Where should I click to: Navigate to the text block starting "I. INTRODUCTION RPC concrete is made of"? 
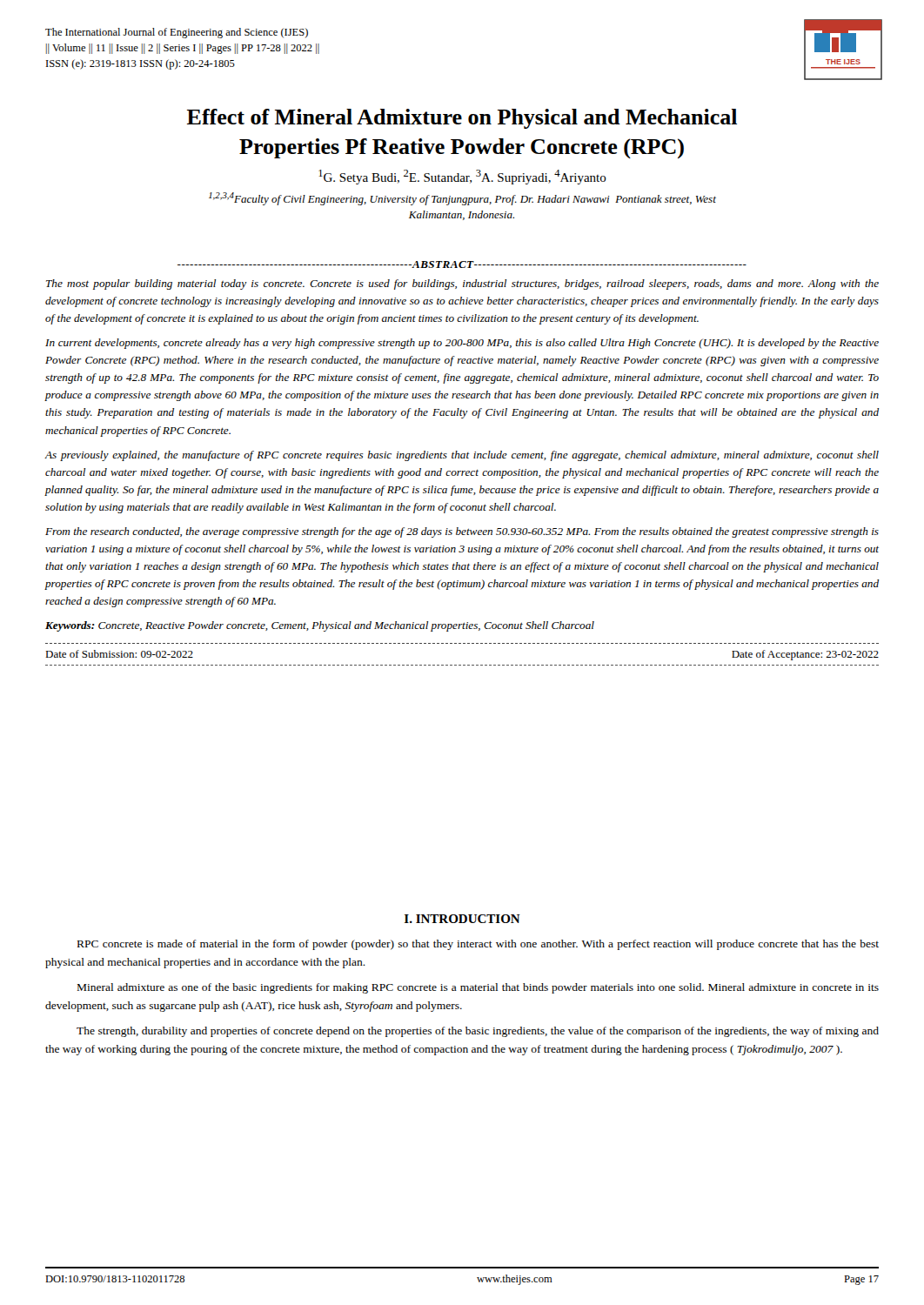pos(462,985)
